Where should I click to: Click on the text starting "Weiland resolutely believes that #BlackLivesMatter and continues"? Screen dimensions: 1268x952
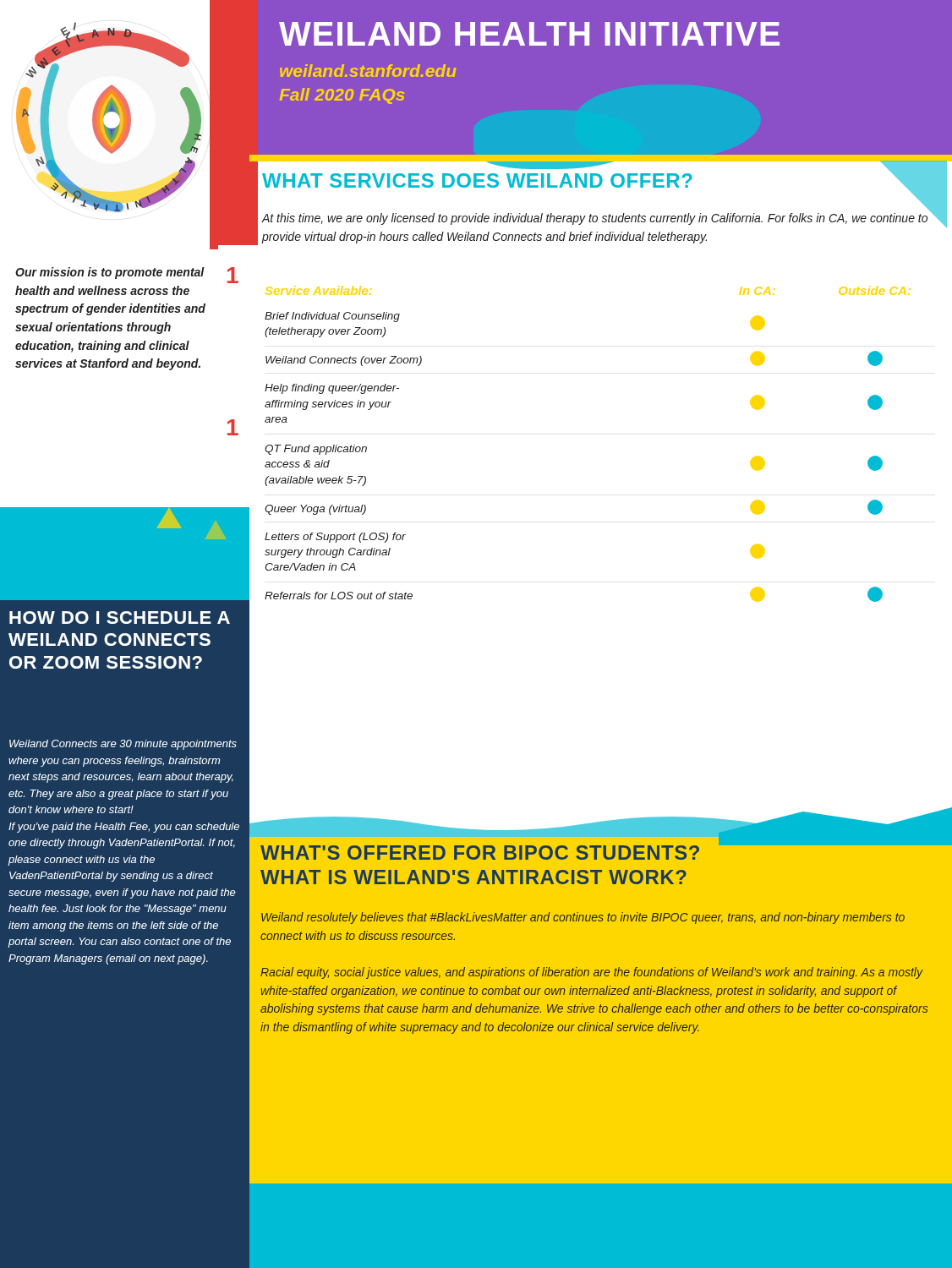click(599, 927)
